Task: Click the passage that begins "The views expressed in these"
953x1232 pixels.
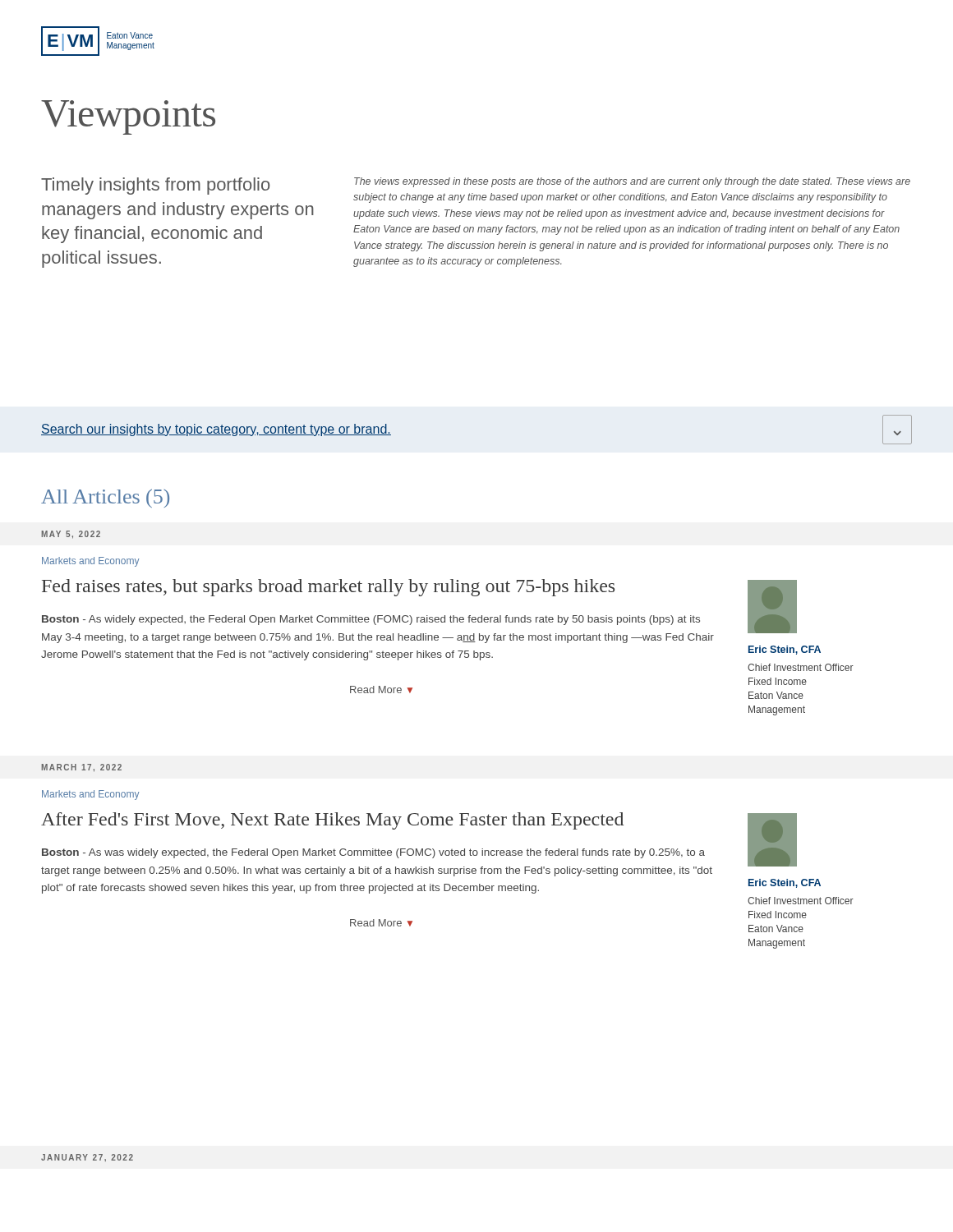Action: tap(633, 222)
